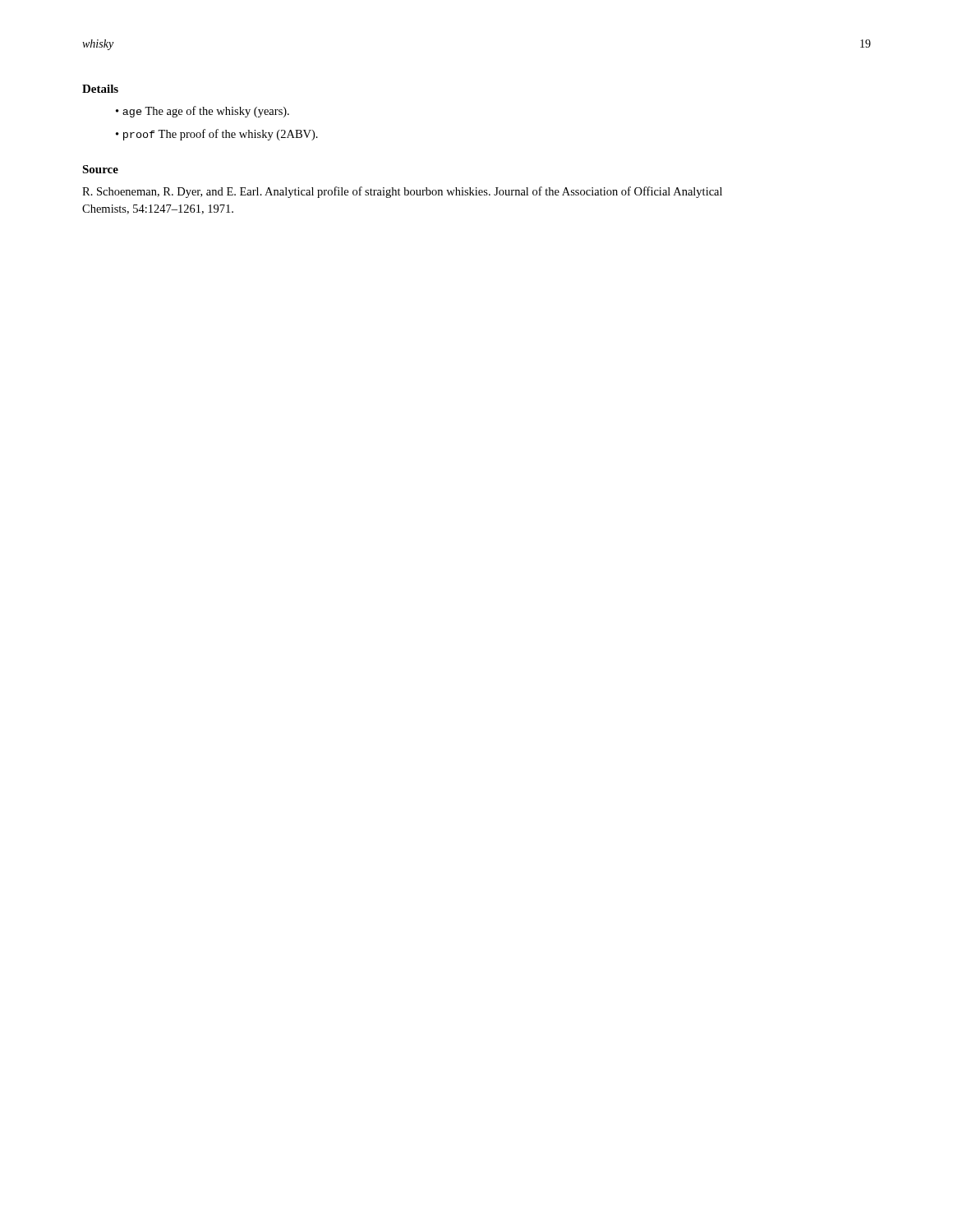This screenshot has width=953, height=1232.
Task: Where does it say "age The age of the whisky (years)."?
Action: pos(206,111)
